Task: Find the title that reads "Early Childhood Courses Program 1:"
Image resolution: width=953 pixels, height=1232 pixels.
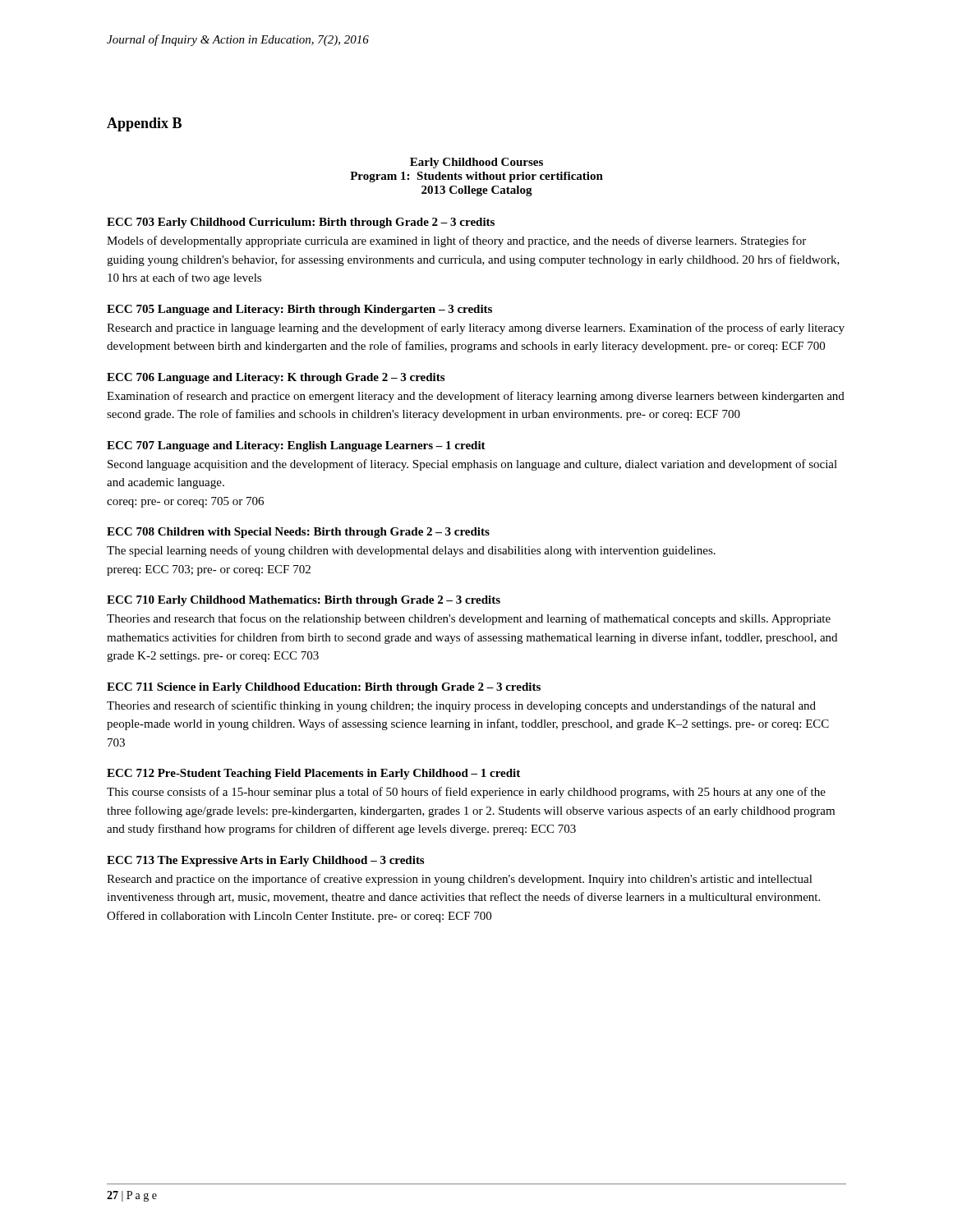Action: click(476, 176)
